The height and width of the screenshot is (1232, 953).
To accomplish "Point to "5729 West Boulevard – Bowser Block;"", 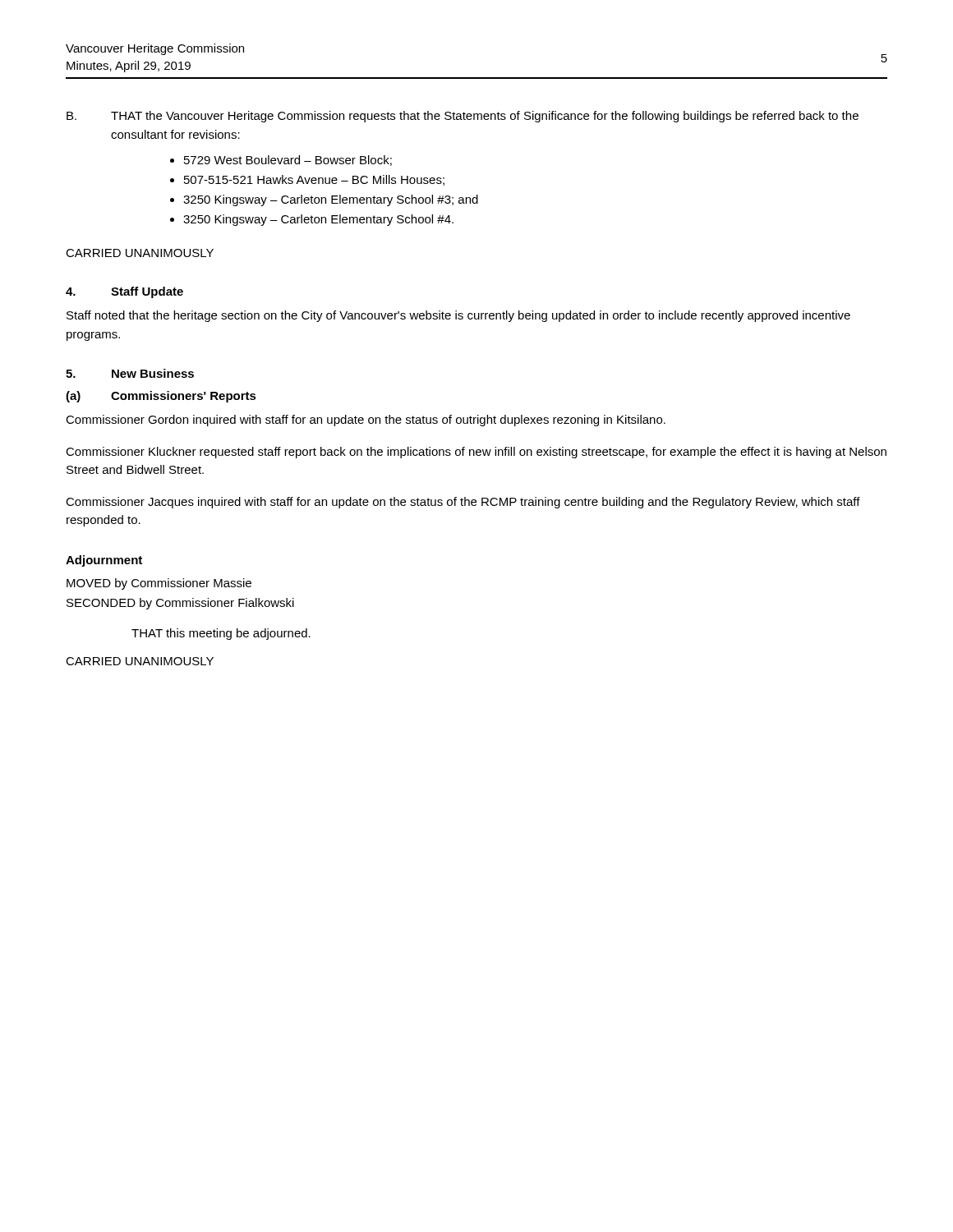I will 288,160.
